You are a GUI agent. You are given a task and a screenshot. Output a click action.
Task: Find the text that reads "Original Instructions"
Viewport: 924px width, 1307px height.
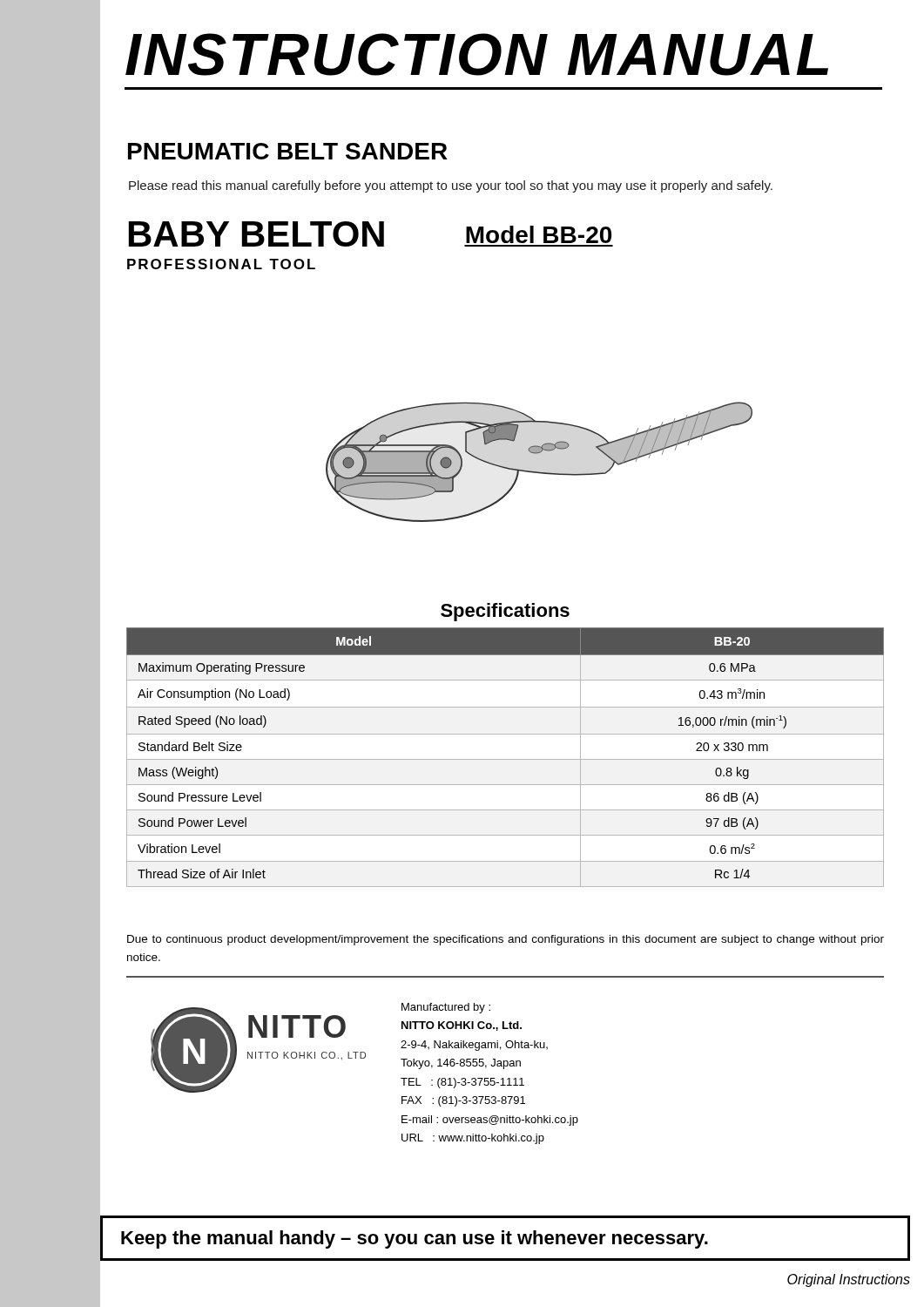pyautogui.click(x=849, y=1280)
